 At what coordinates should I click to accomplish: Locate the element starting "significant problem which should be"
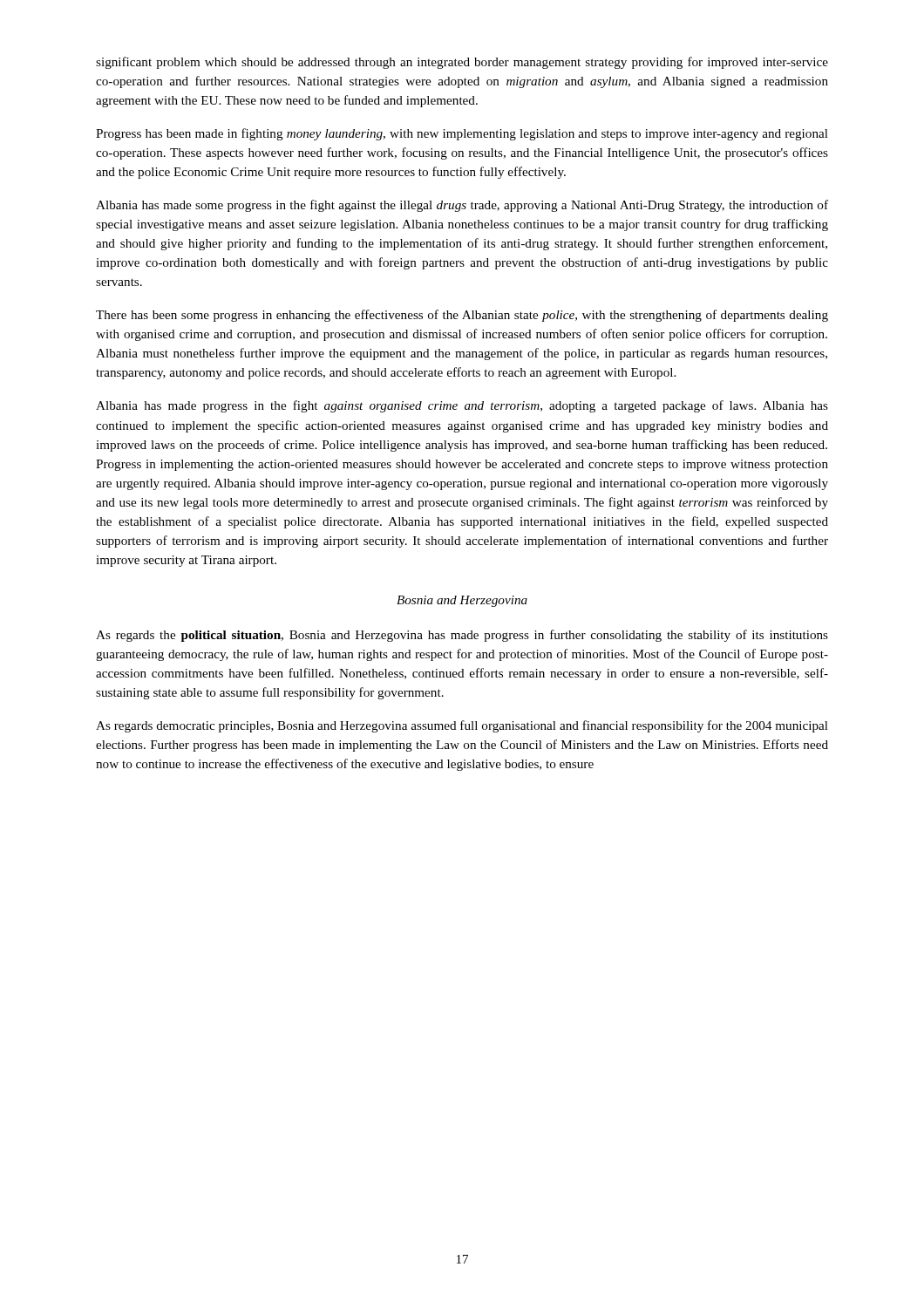(x=462, y=81)
